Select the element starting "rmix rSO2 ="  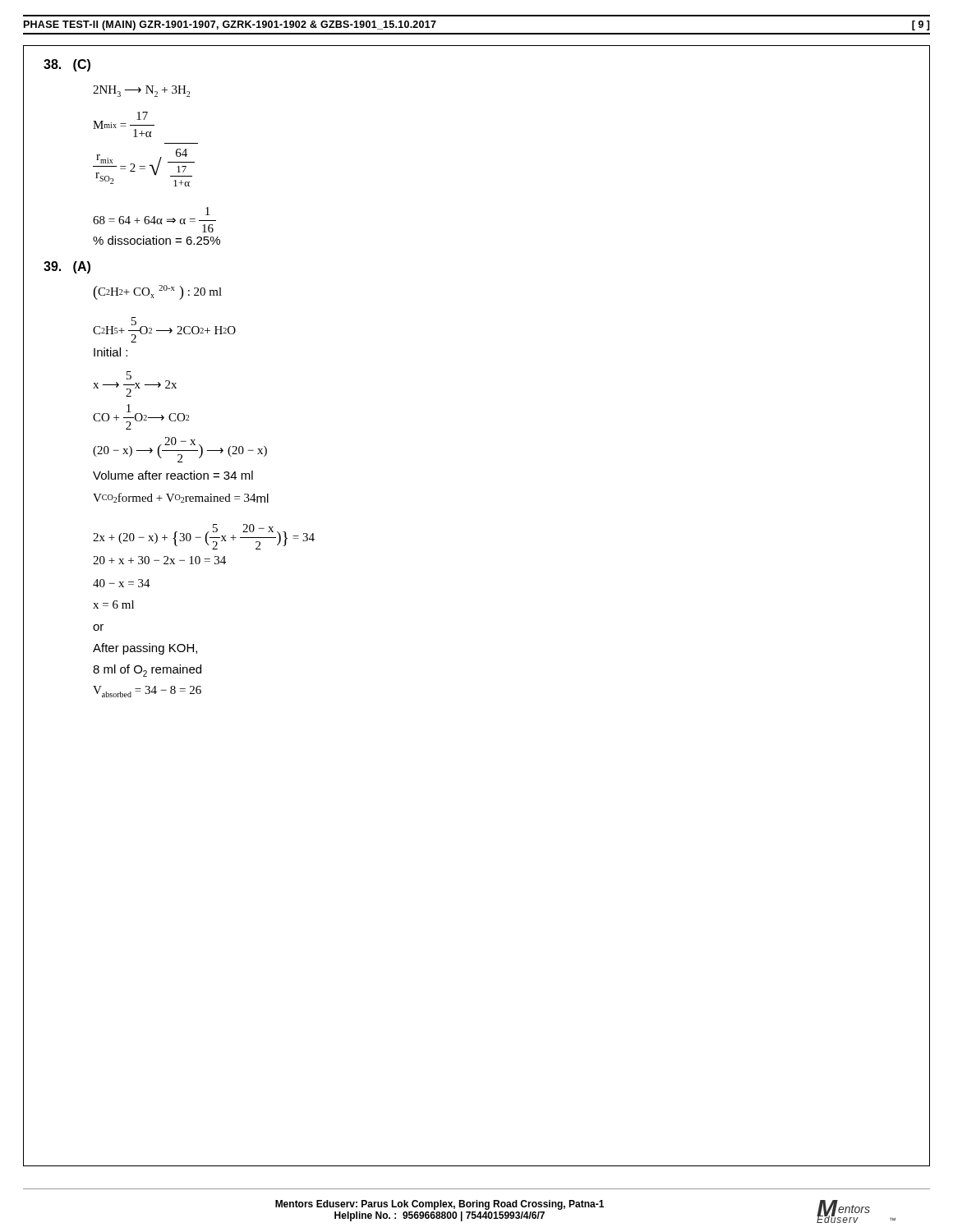tap(145, 168)
